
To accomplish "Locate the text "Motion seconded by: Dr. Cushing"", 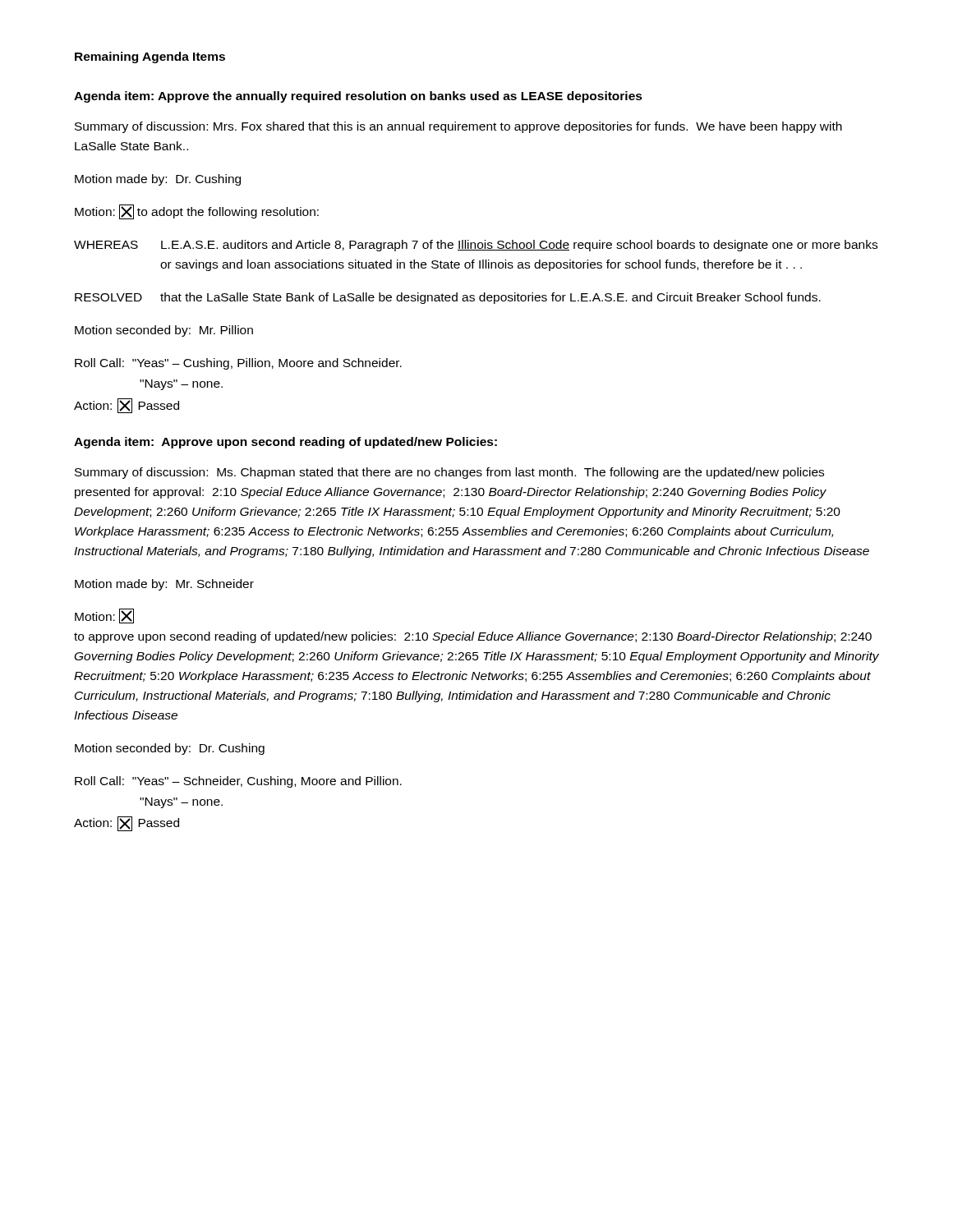I will pyautogui.click(x=169, y=748).
